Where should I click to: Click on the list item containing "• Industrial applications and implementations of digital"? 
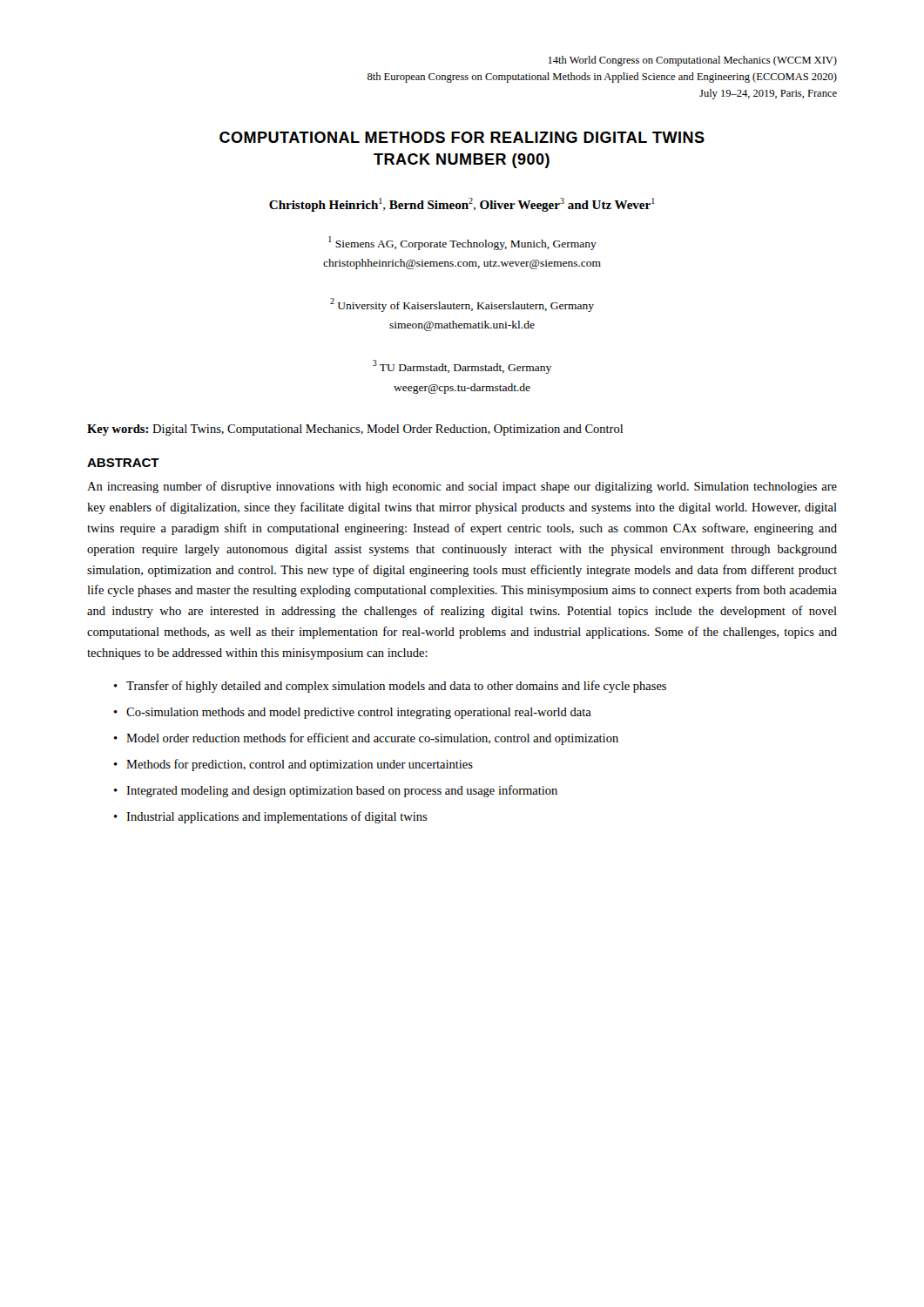270,817
